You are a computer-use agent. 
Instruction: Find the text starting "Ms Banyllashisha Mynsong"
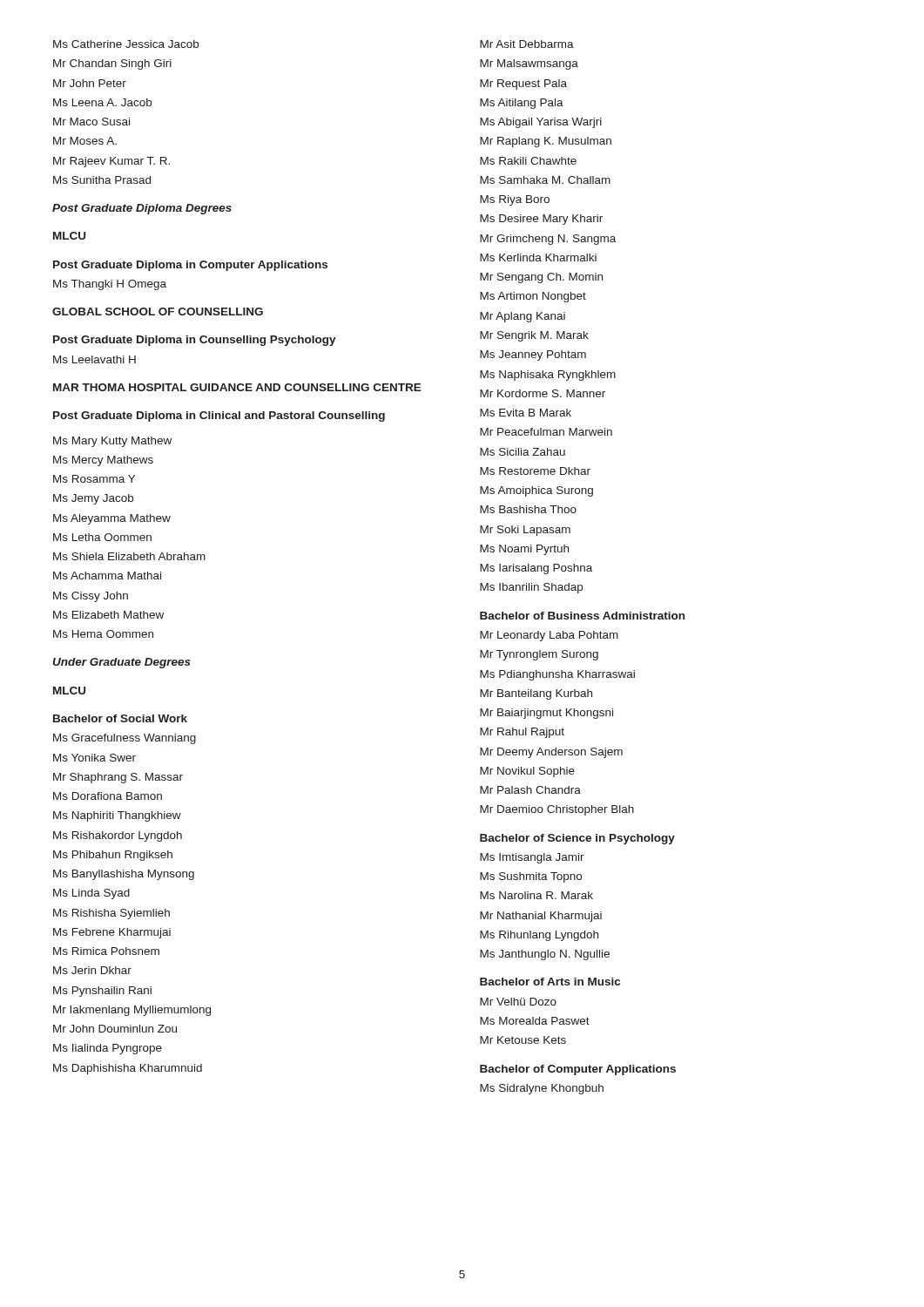pyautogui.click(x=123, y=874)
